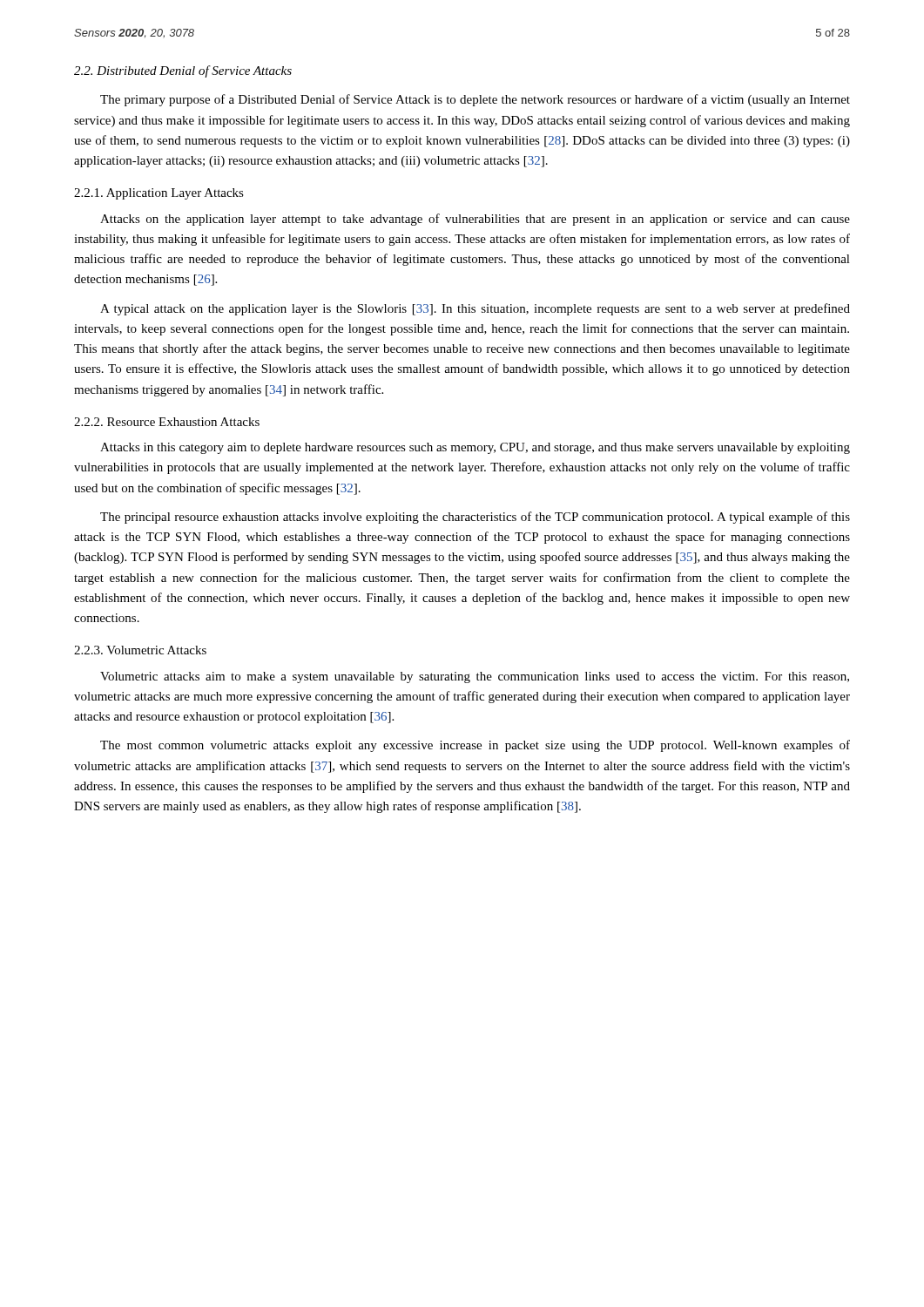Select the section header that says "2.2.3. Volumetric Attacks"
This screenshot has width=924, height=1307.
click(140, 650)
